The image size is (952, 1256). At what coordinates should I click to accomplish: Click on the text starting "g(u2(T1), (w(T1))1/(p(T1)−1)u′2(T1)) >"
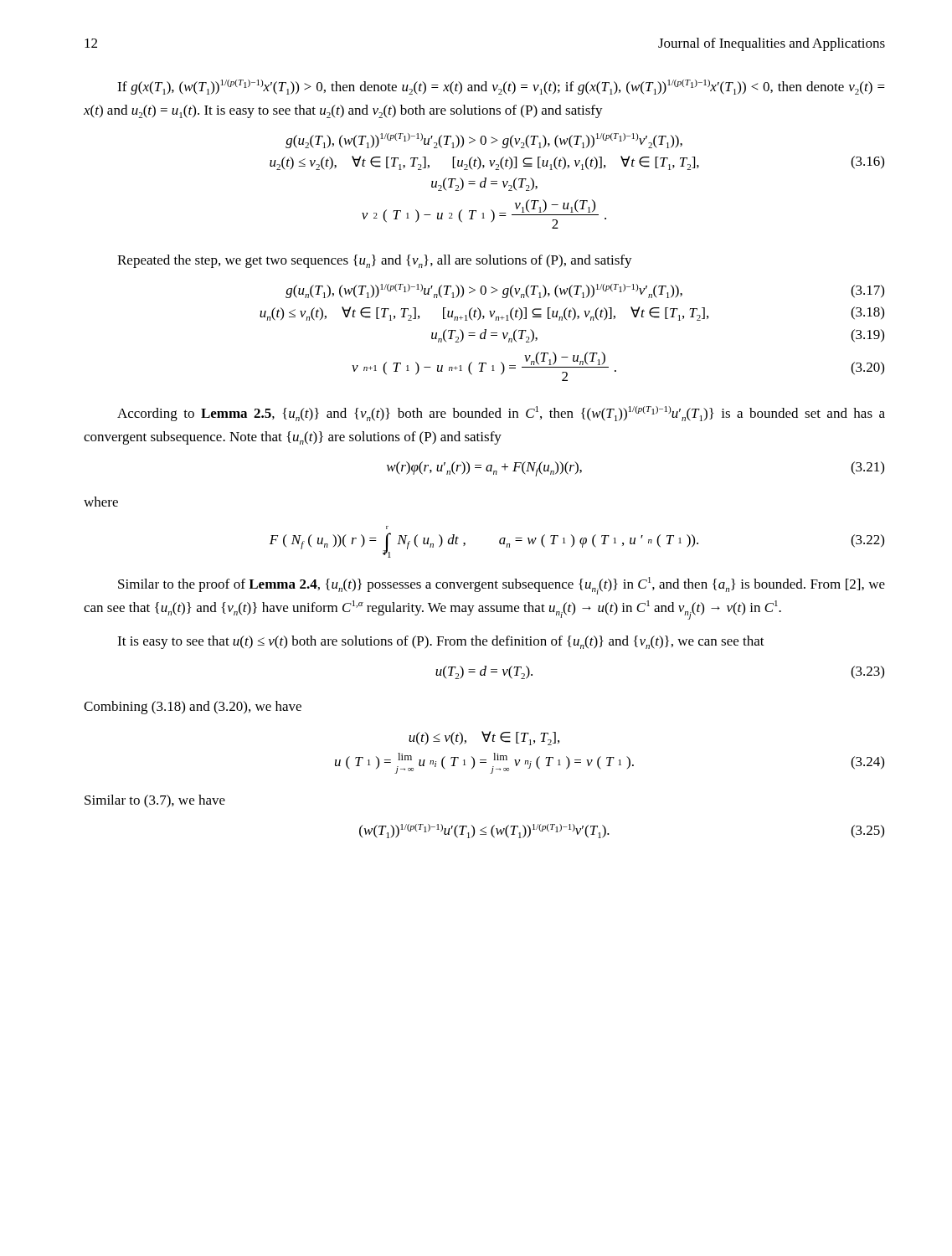pos(484,183)
